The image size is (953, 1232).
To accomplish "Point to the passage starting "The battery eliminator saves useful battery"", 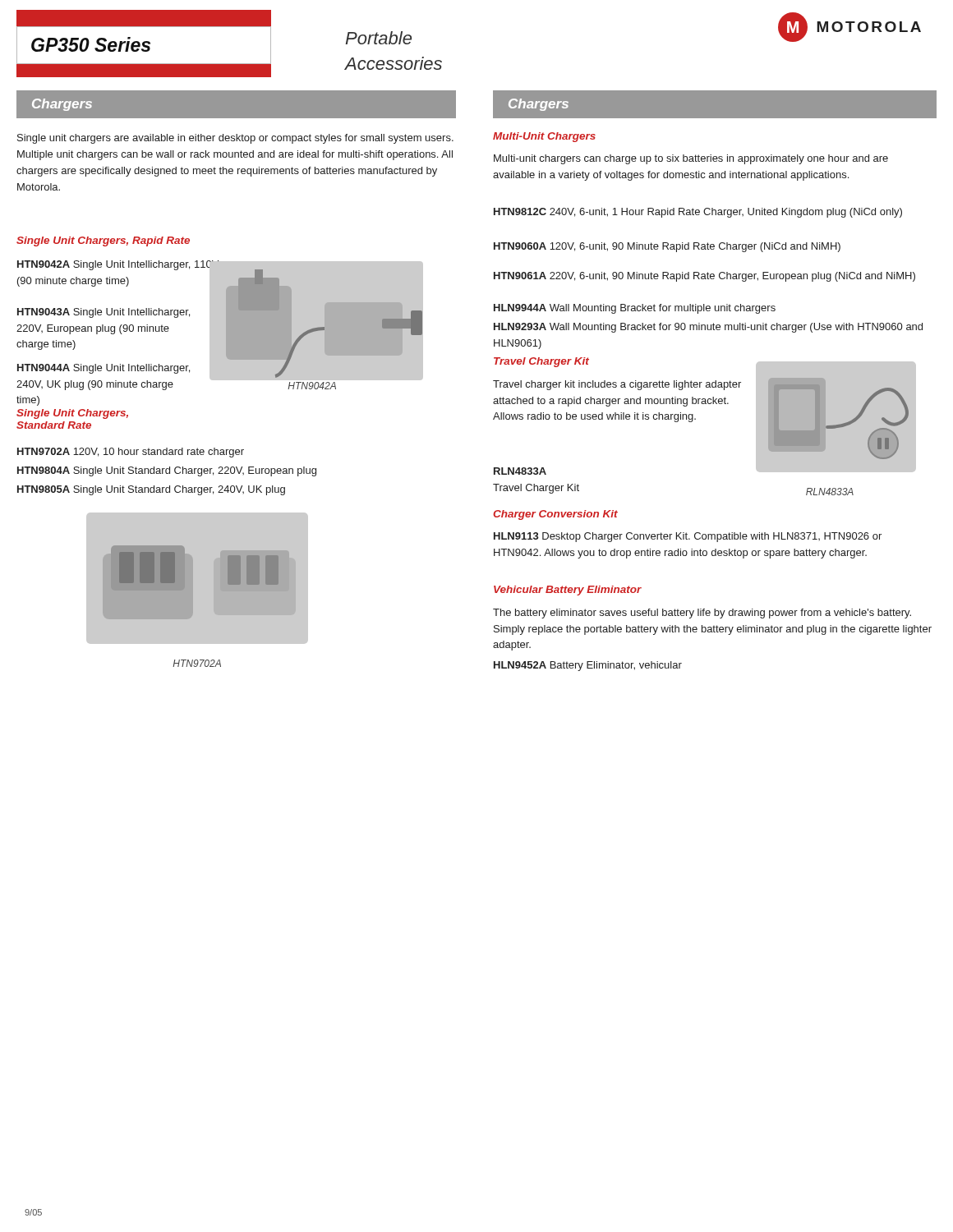I will click(x=712, y=628).
